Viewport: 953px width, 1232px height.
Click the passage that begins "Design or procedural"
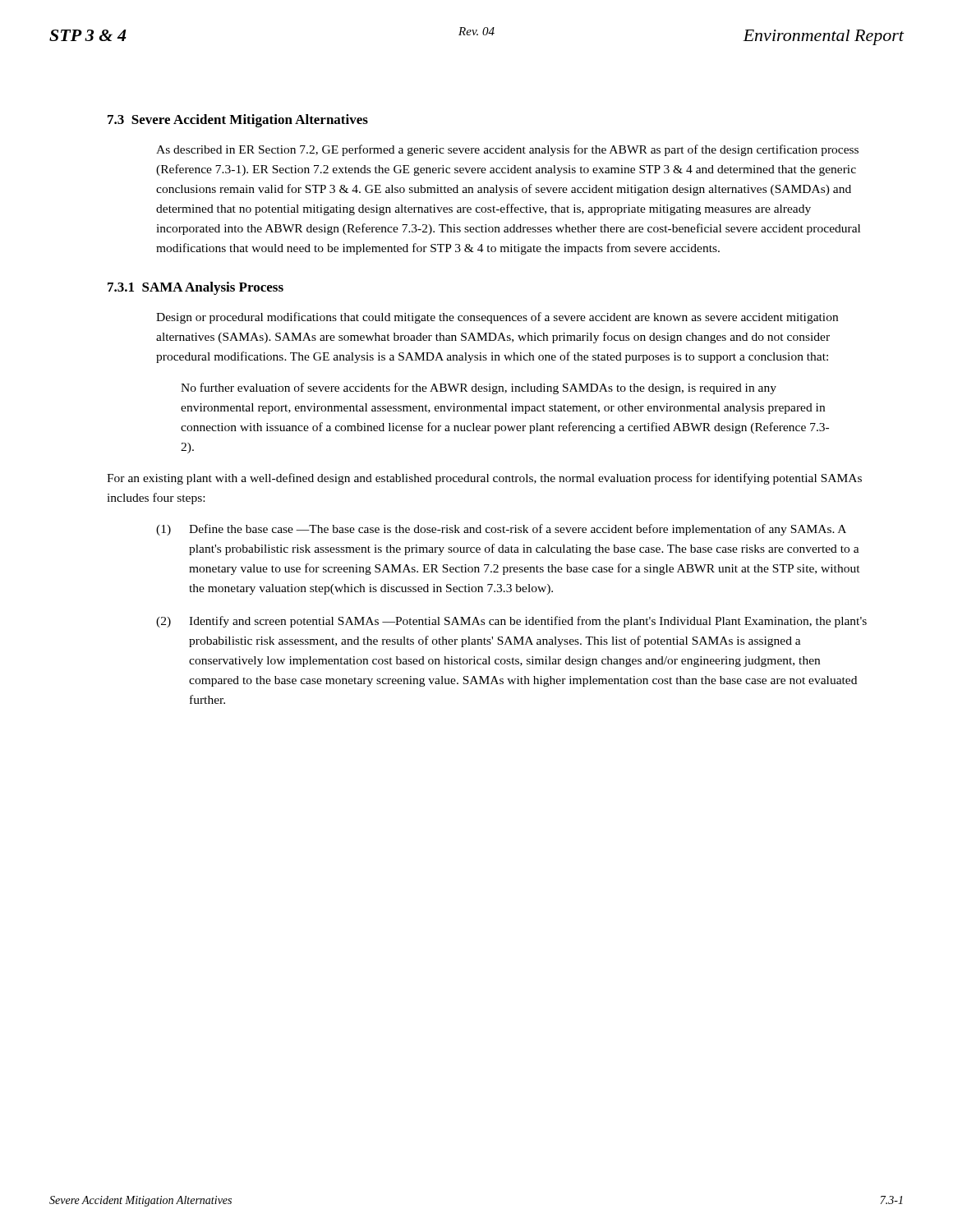click(497, 336)
